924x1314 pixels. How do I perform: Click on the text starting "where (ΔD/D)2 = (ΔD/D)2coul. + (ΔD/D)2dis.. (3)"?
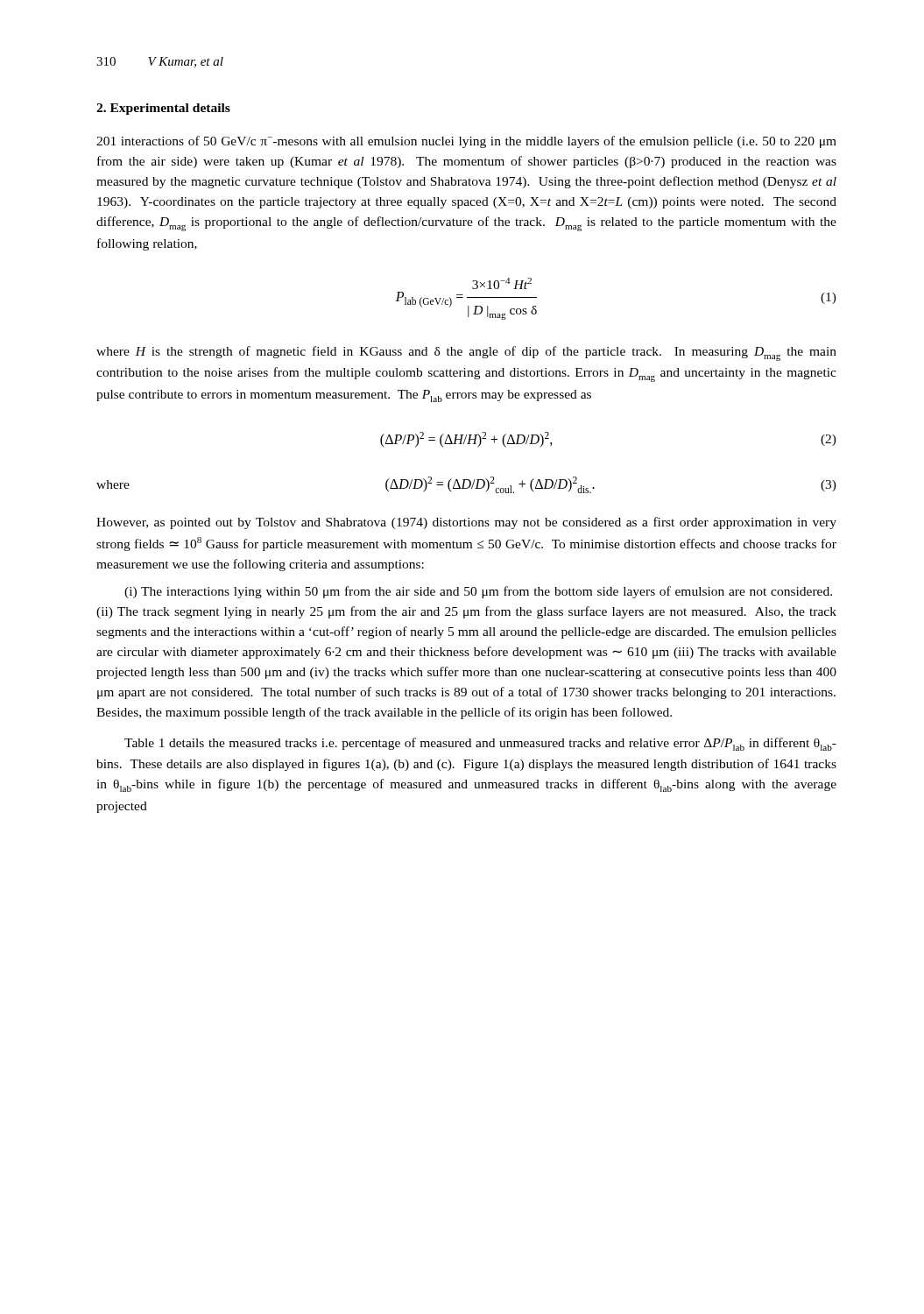click(466, 485)
